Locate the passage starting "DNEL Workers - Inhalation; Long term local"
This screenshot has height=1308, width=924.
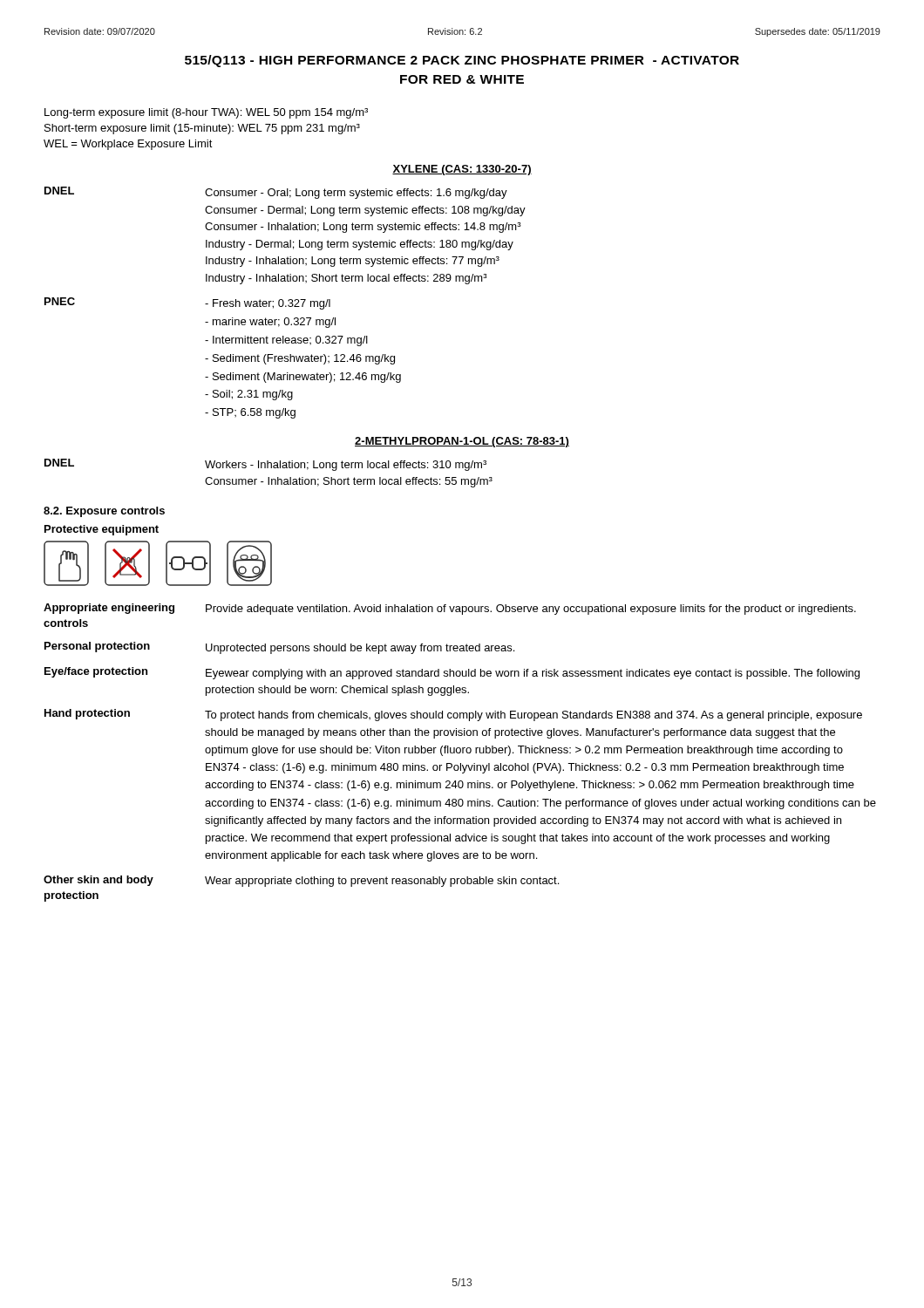[462, 473]
